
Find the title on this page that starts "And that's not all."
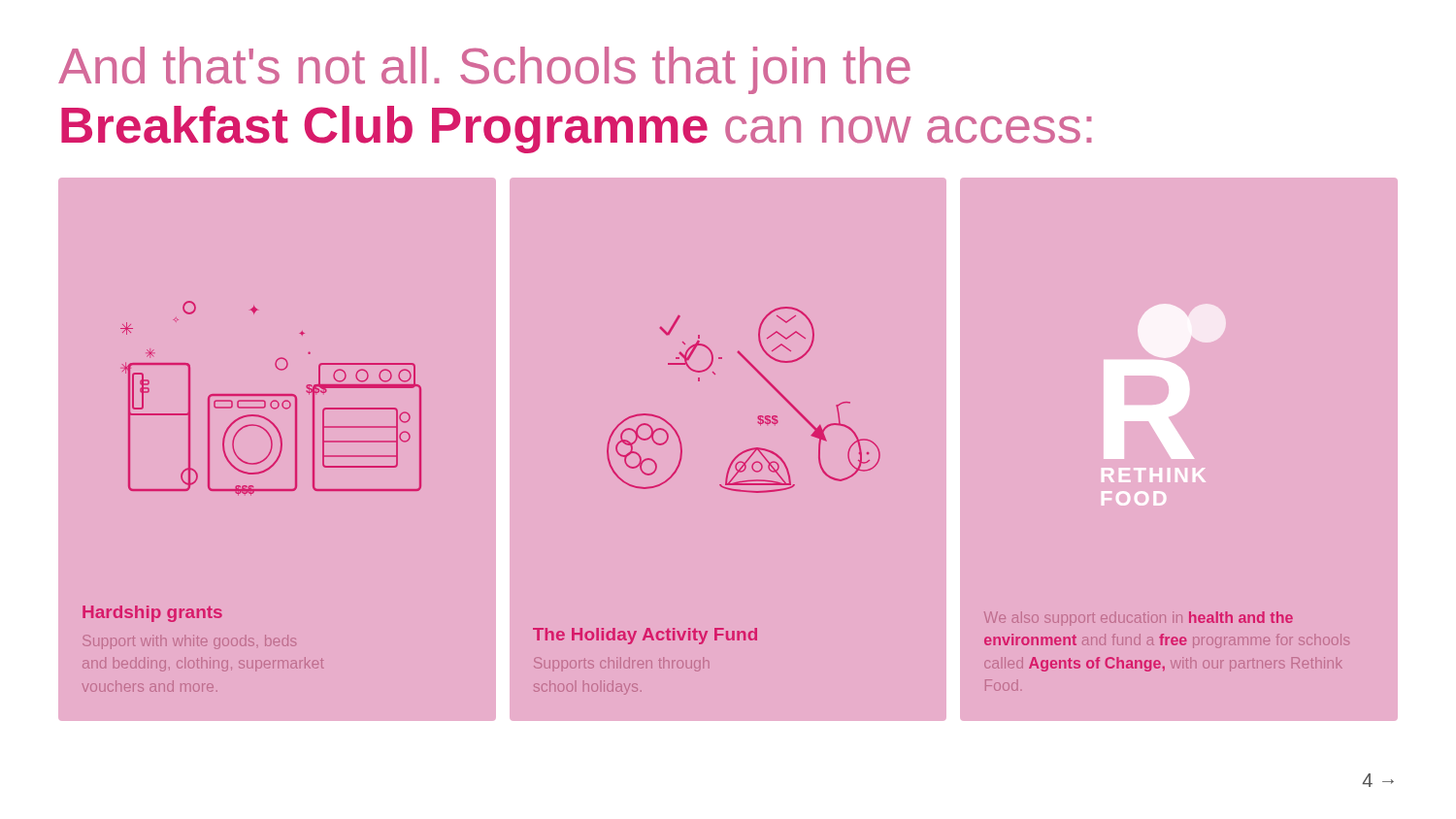(728, 96)
